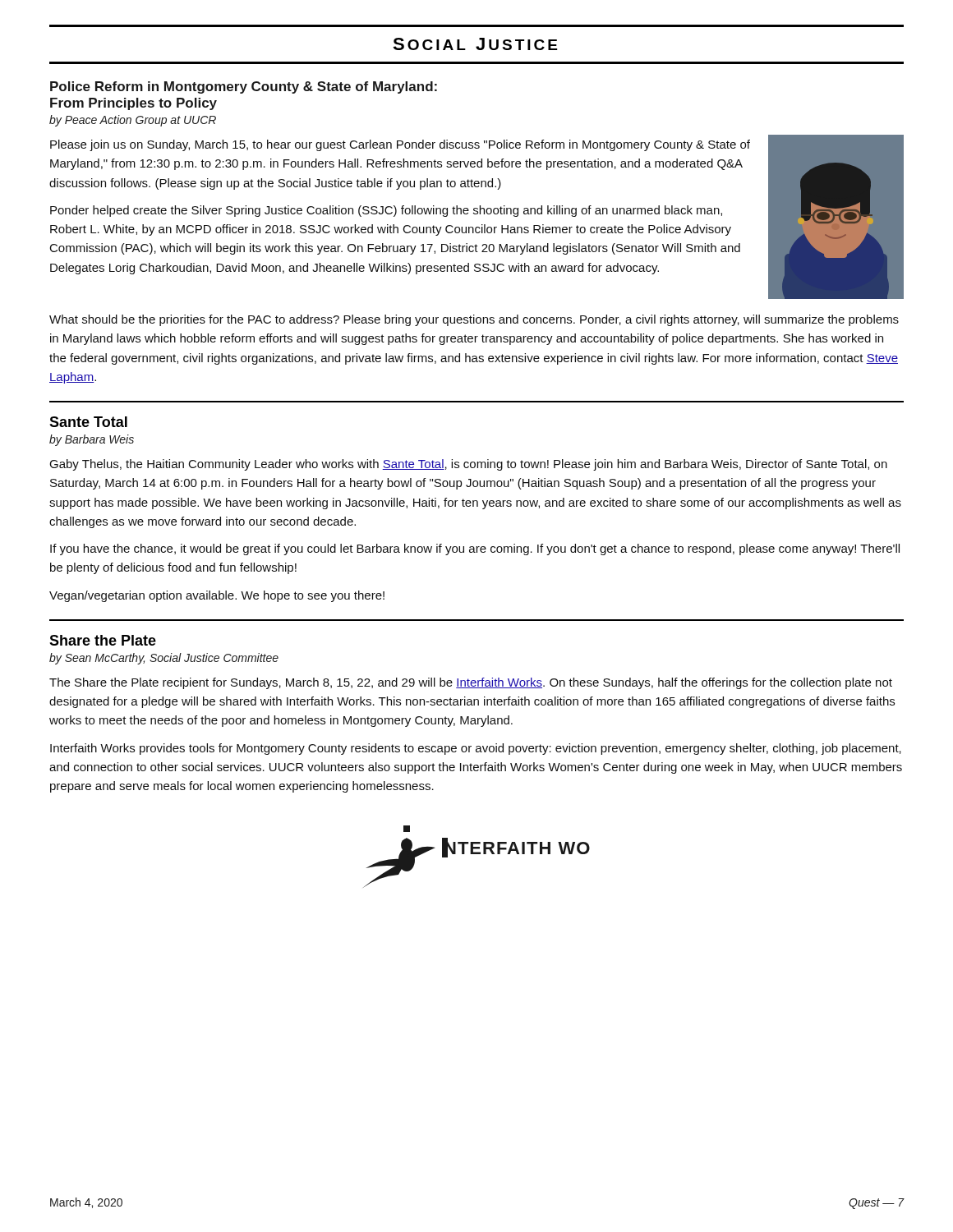953x1232 pixels.
Task: Navigate to the passage starting "The Share the Plate recipient for Sundays,"
Action: point(472,701)
